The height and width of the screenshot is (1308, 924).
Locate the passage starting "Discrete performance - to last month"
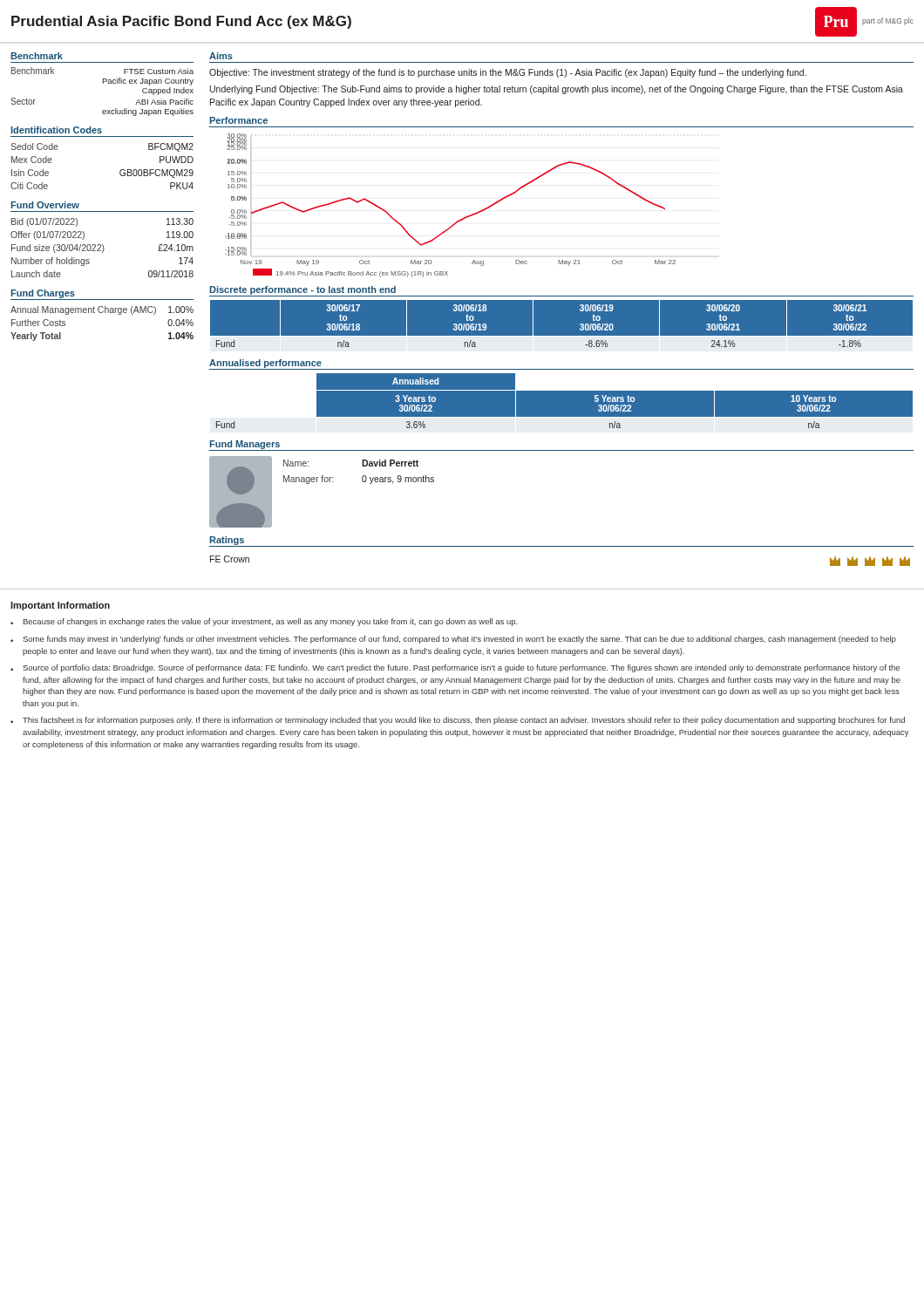point(303,289)
